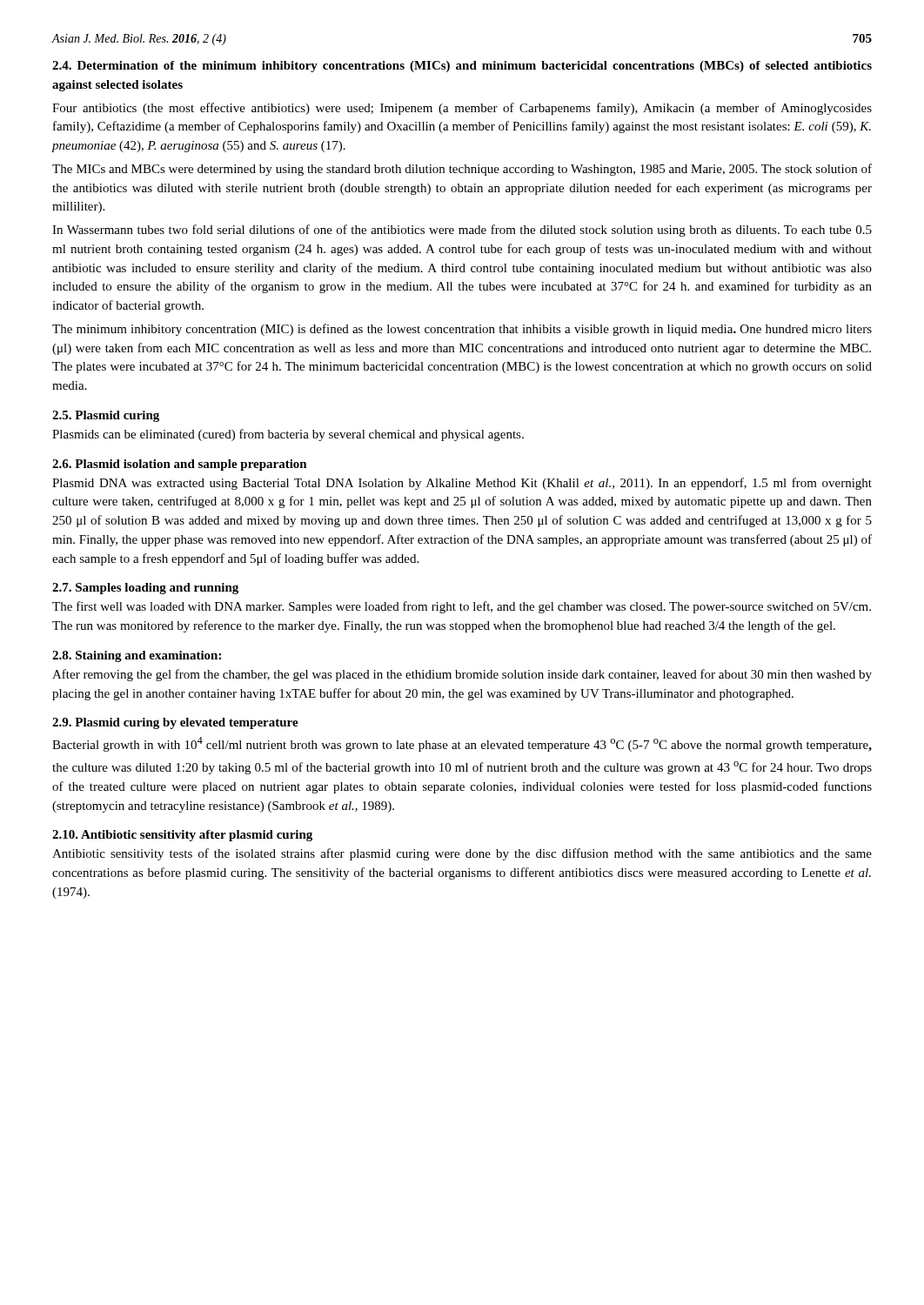Point to the block beginning "Antibiotic sensitivity tests of the isolated strains after"
Viewport: 924px width, 1305px height.
[462, 873]
